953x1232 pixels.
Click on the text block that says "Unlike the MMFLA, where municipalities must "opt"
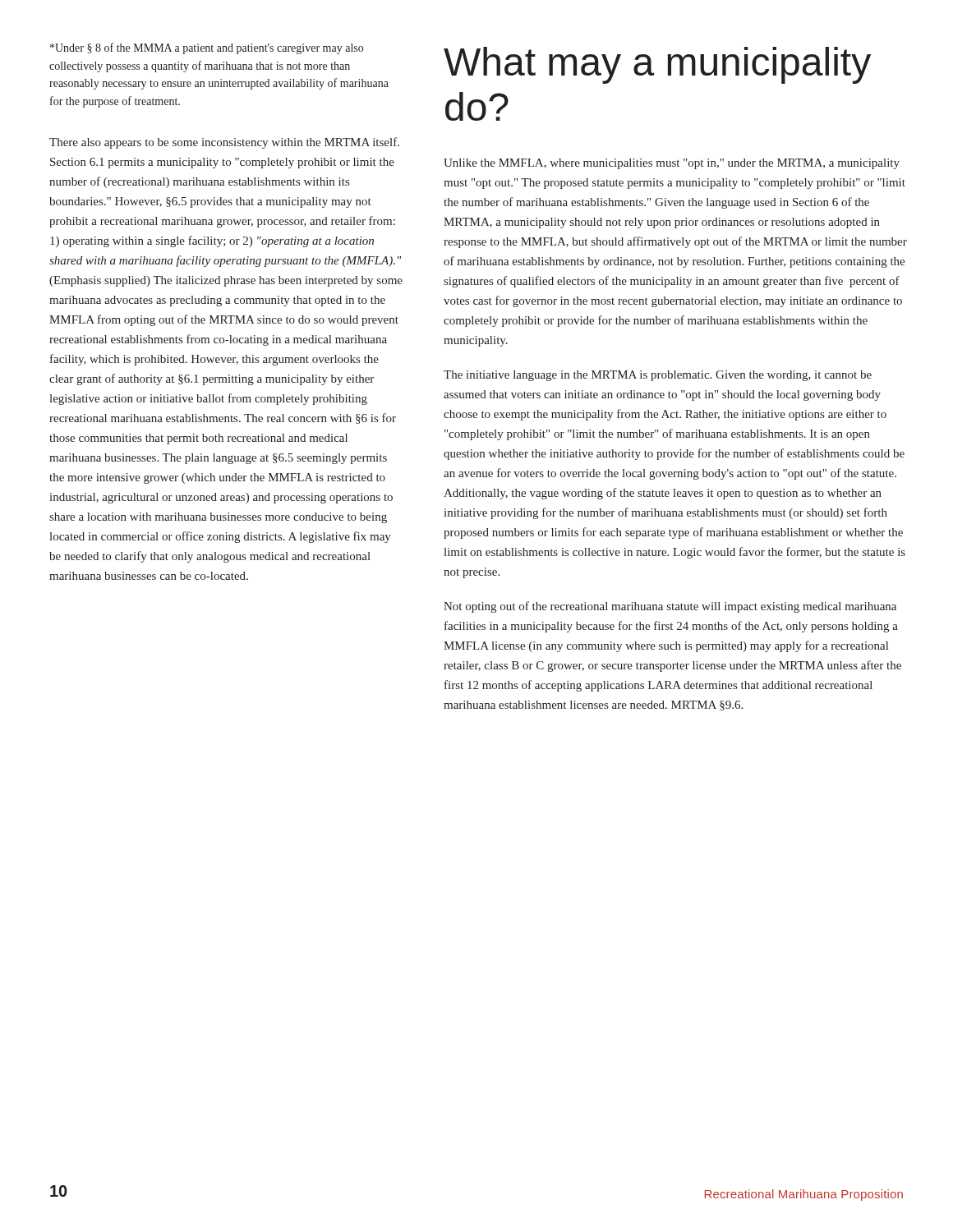(675, 252)
